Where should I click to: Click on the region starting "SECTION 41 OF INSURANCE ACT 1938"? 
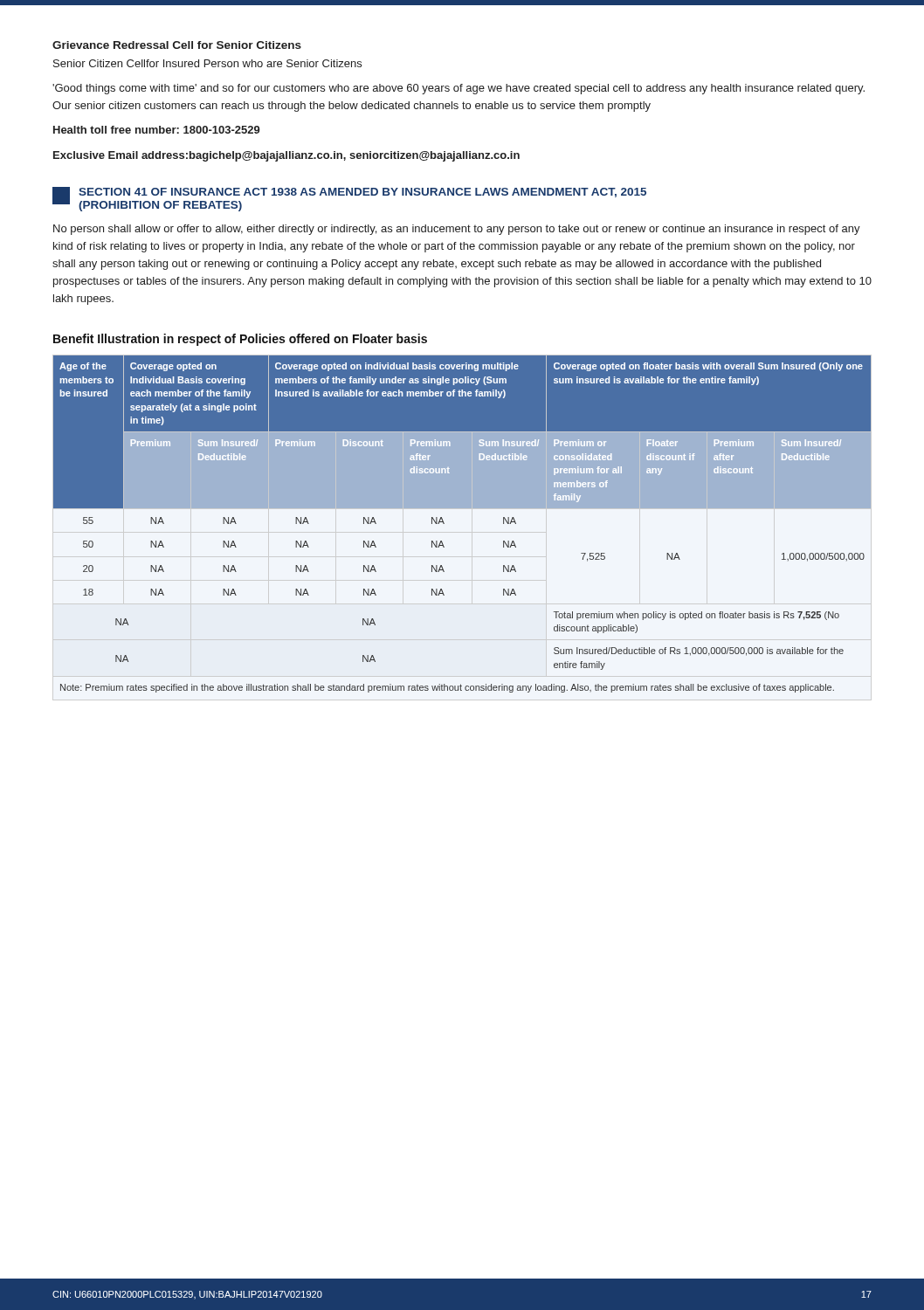tap(350, 198)
